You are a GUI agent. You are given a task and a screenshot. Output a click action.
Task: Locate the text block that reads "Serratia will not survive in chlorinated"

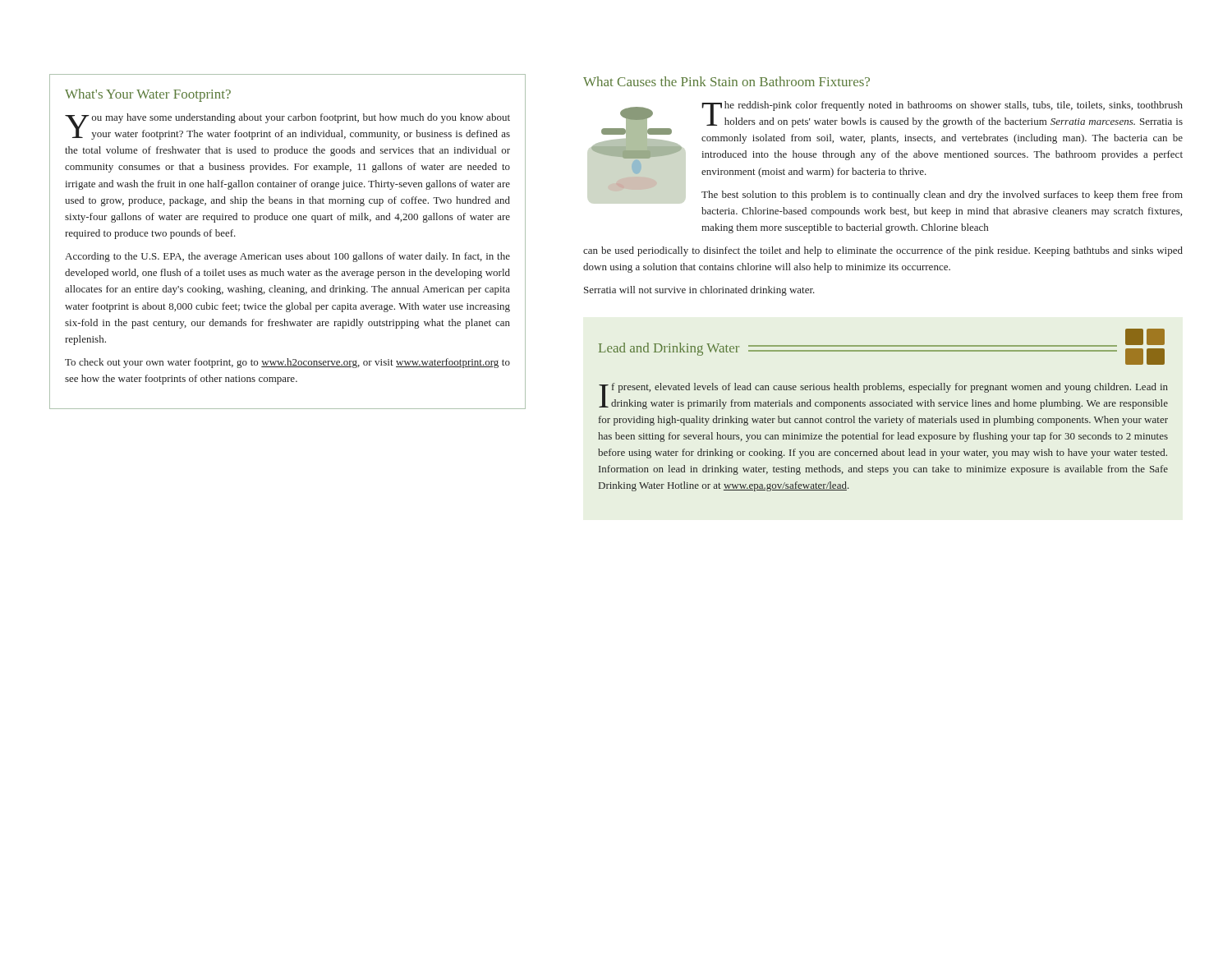point(699,291)
